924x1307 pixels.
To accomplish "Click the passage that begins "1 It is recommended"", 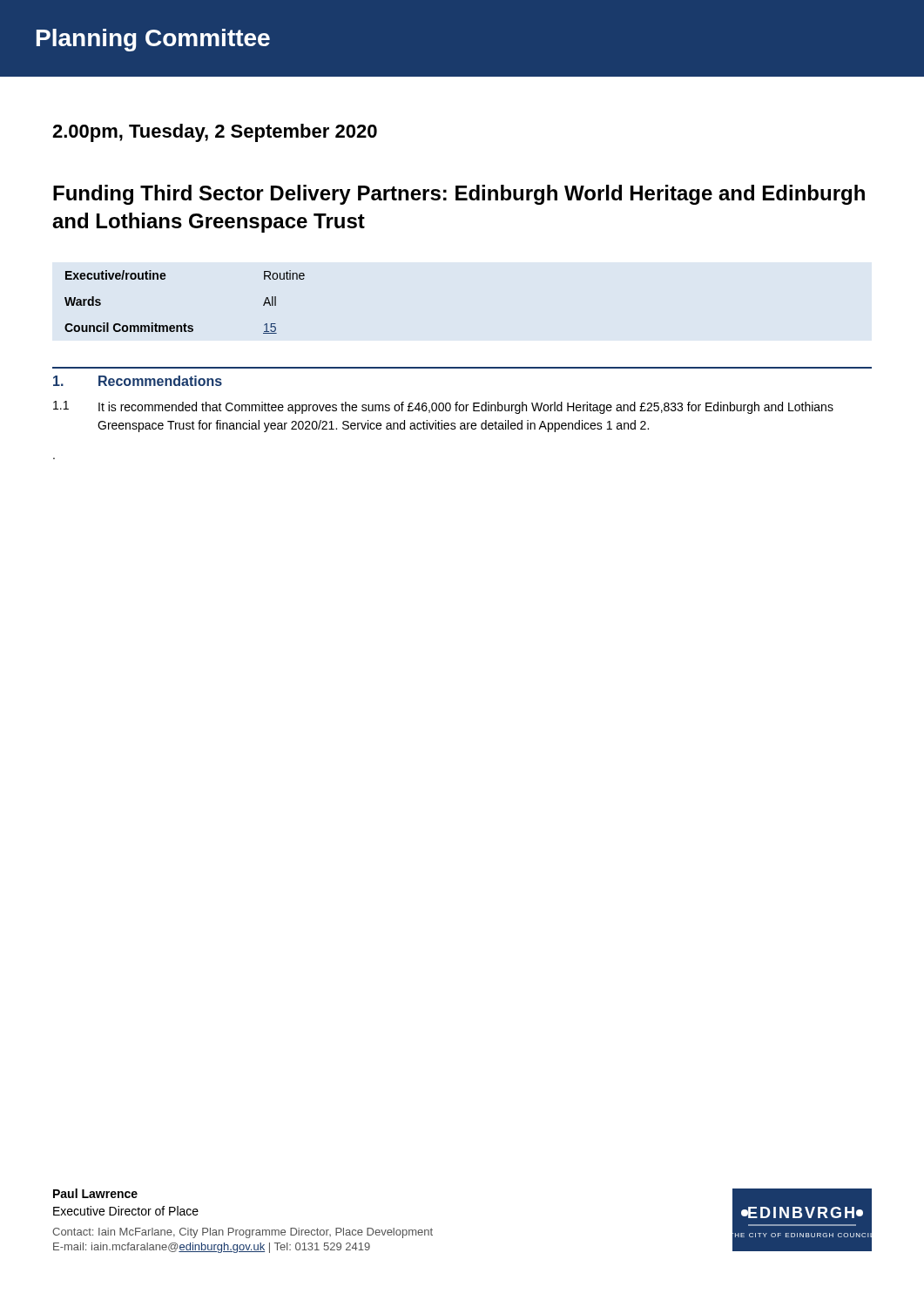I will (x=462, y=417).
